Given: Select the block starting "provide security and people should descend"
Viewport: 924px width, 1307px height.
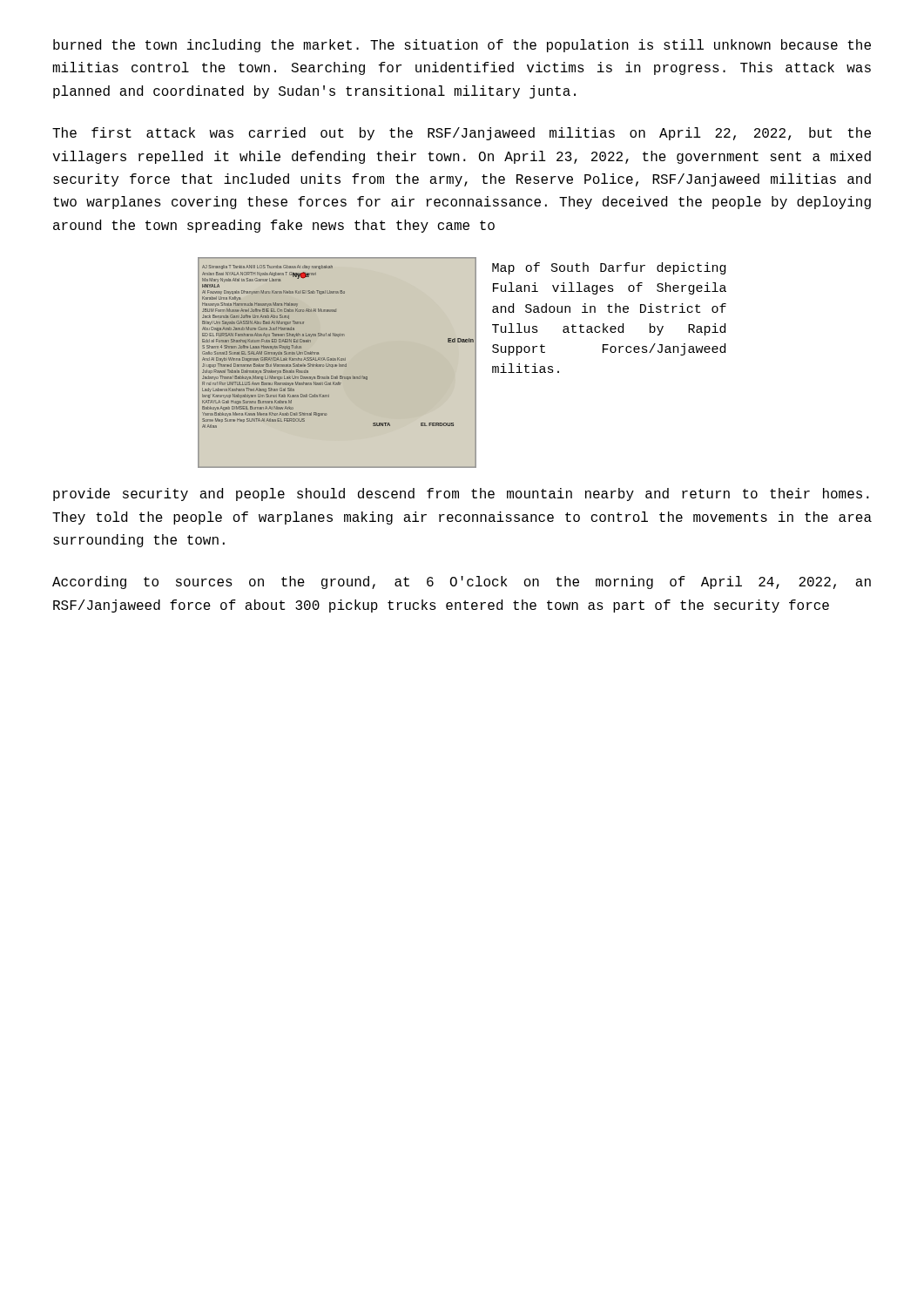Looking at the screenshot, I should tap(462, 518).
